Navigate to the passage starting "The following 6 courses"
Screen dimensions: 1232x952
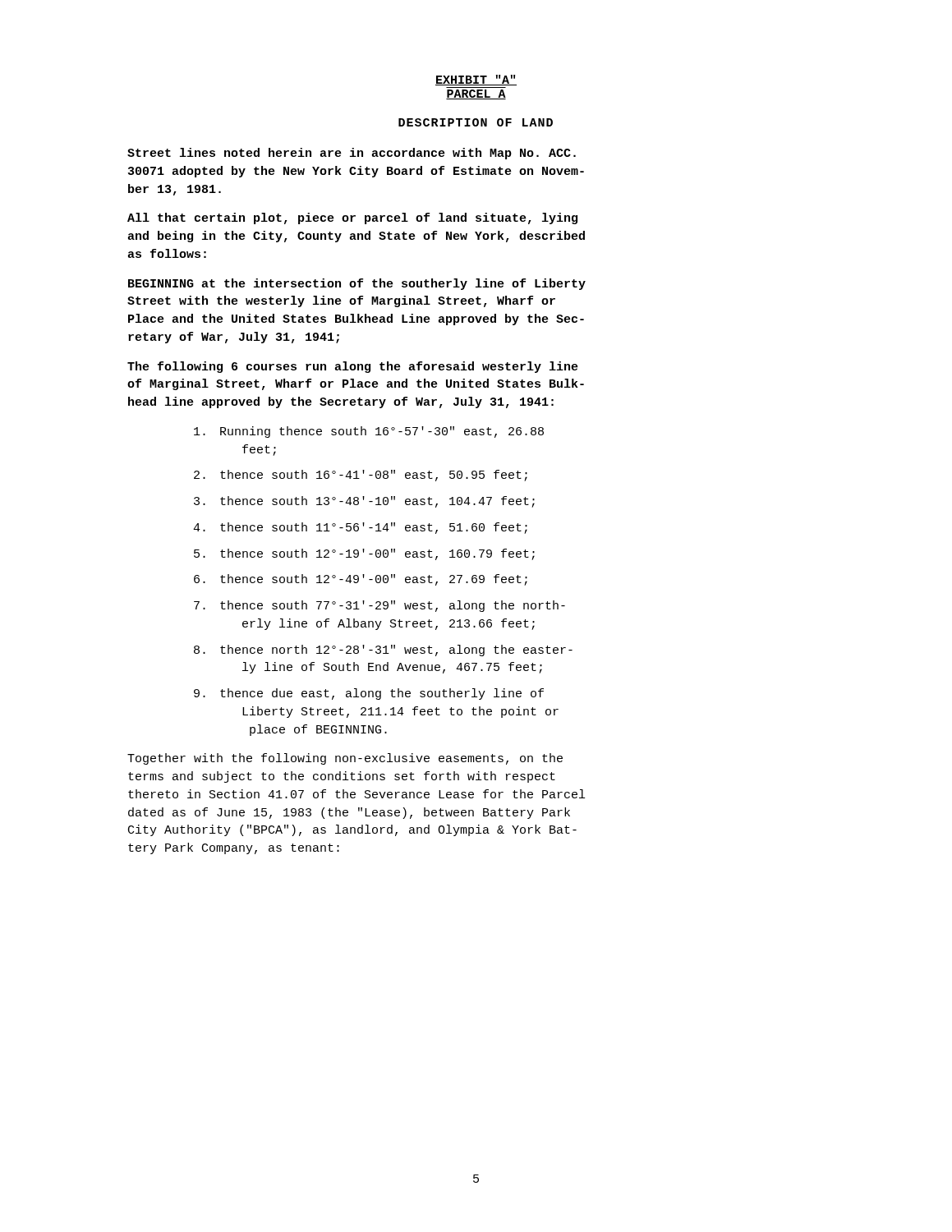pos(357,385)
